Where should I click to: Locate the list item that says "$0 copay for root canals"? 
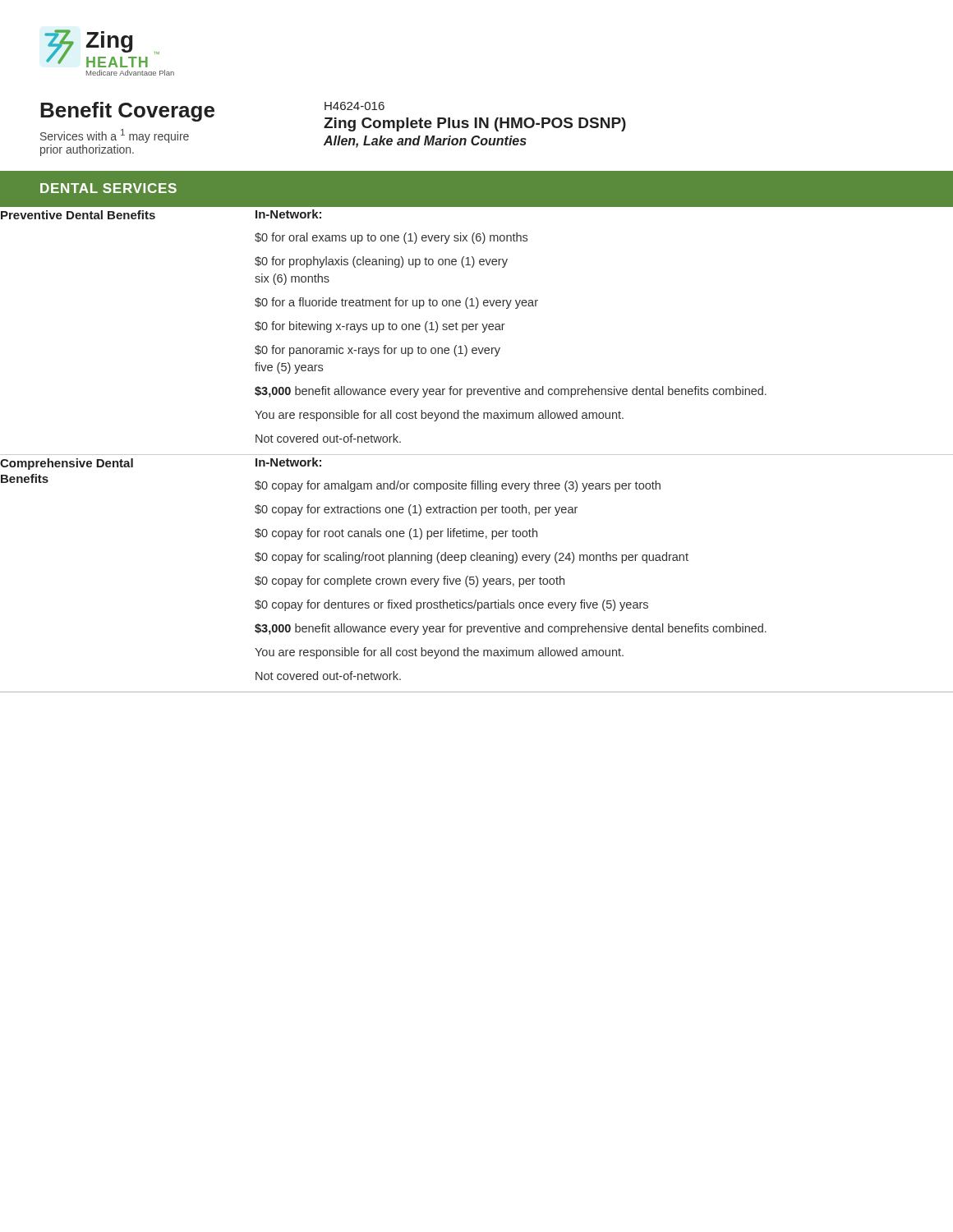click(396, 533)
